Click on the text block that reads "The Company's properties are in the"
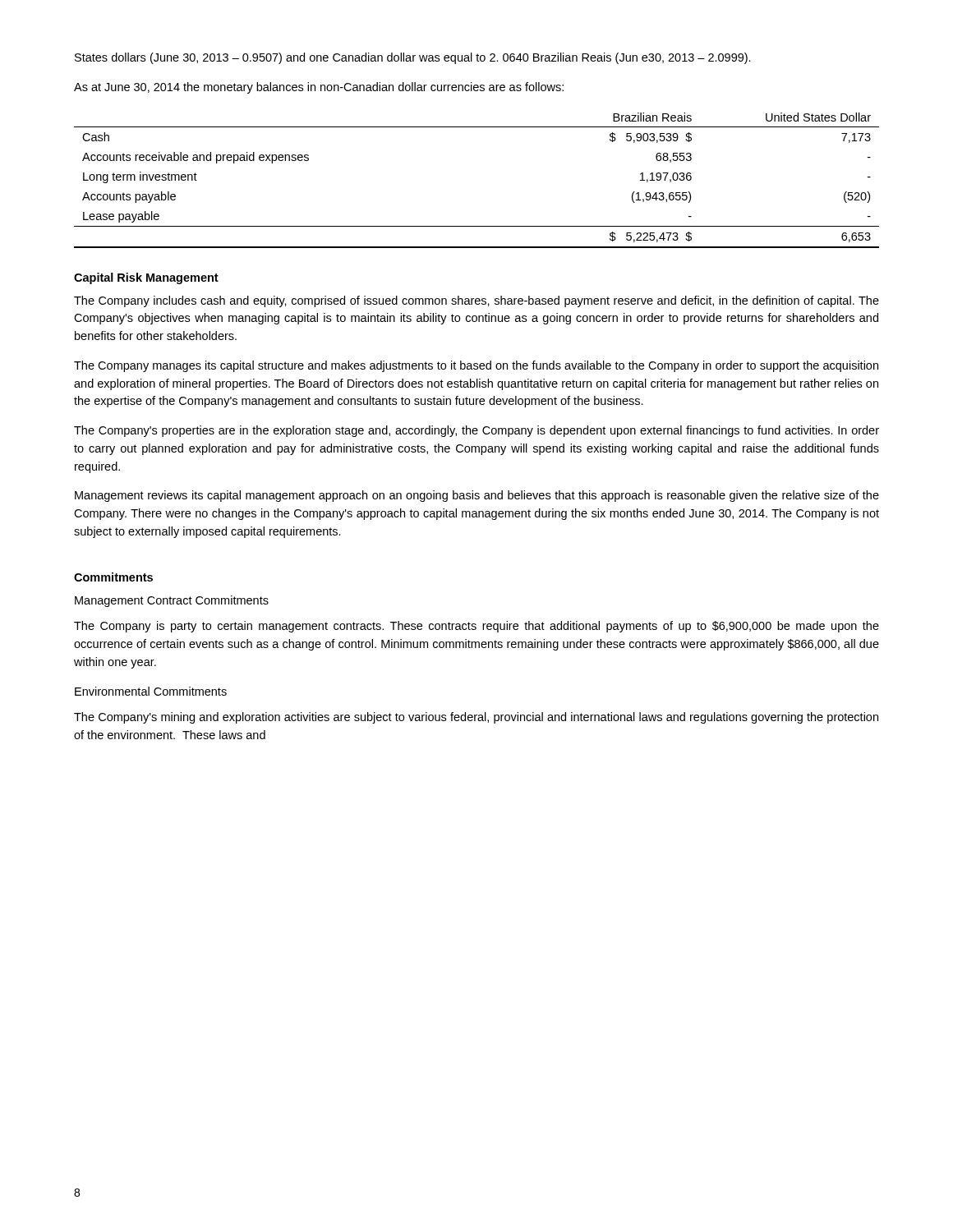Image resolution: width=953 pixels, height=1232 pixels. point(476,448)
